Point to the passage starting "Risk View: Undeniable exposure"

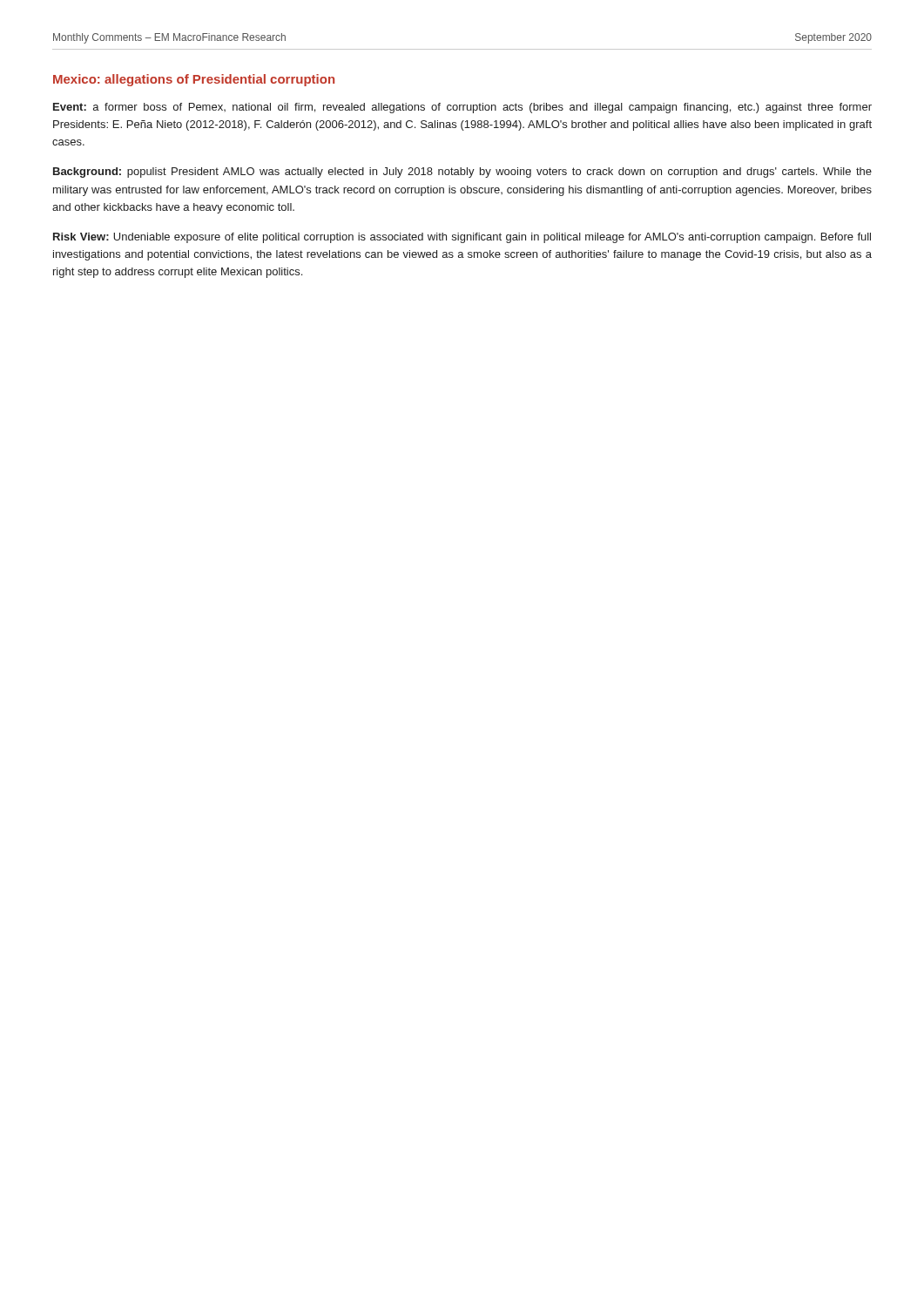point(462,254)
